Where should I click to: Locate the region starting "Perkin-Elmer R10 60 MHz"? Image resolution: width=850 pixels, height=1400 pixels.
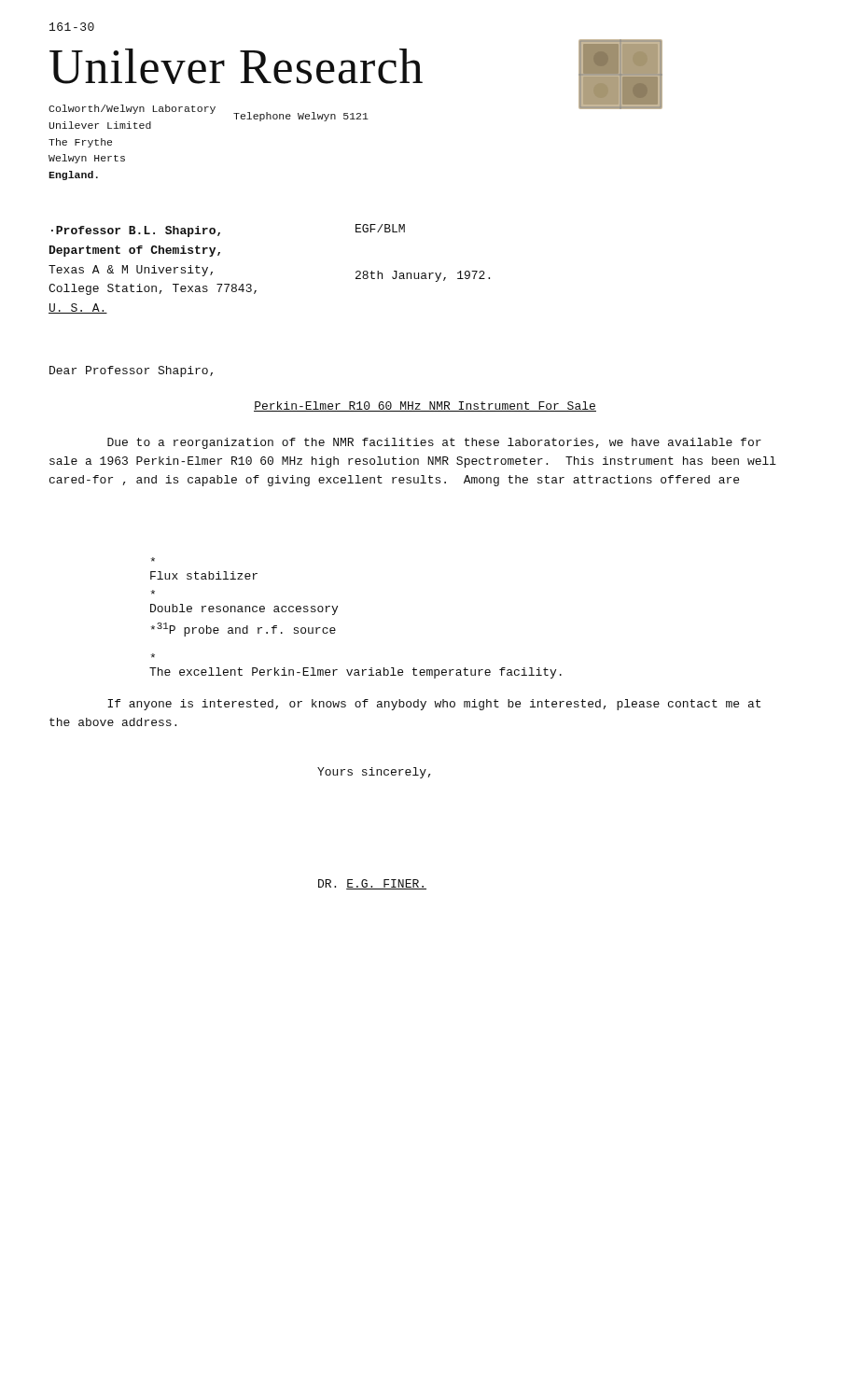[x=425, y=406]
